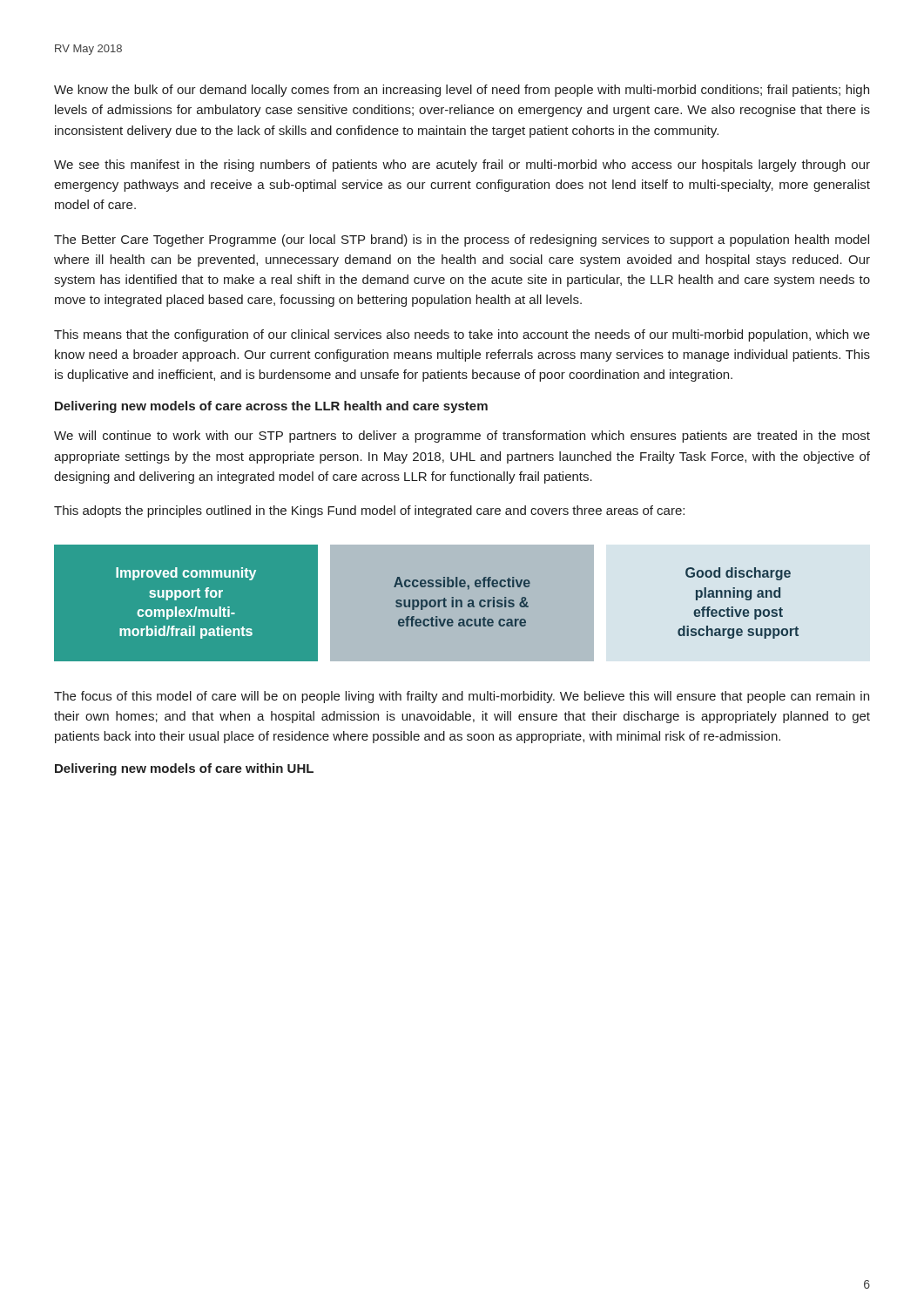
Task: Click the passage that begins "We know the bulk of our demand locally"
Action: point(462,110)
